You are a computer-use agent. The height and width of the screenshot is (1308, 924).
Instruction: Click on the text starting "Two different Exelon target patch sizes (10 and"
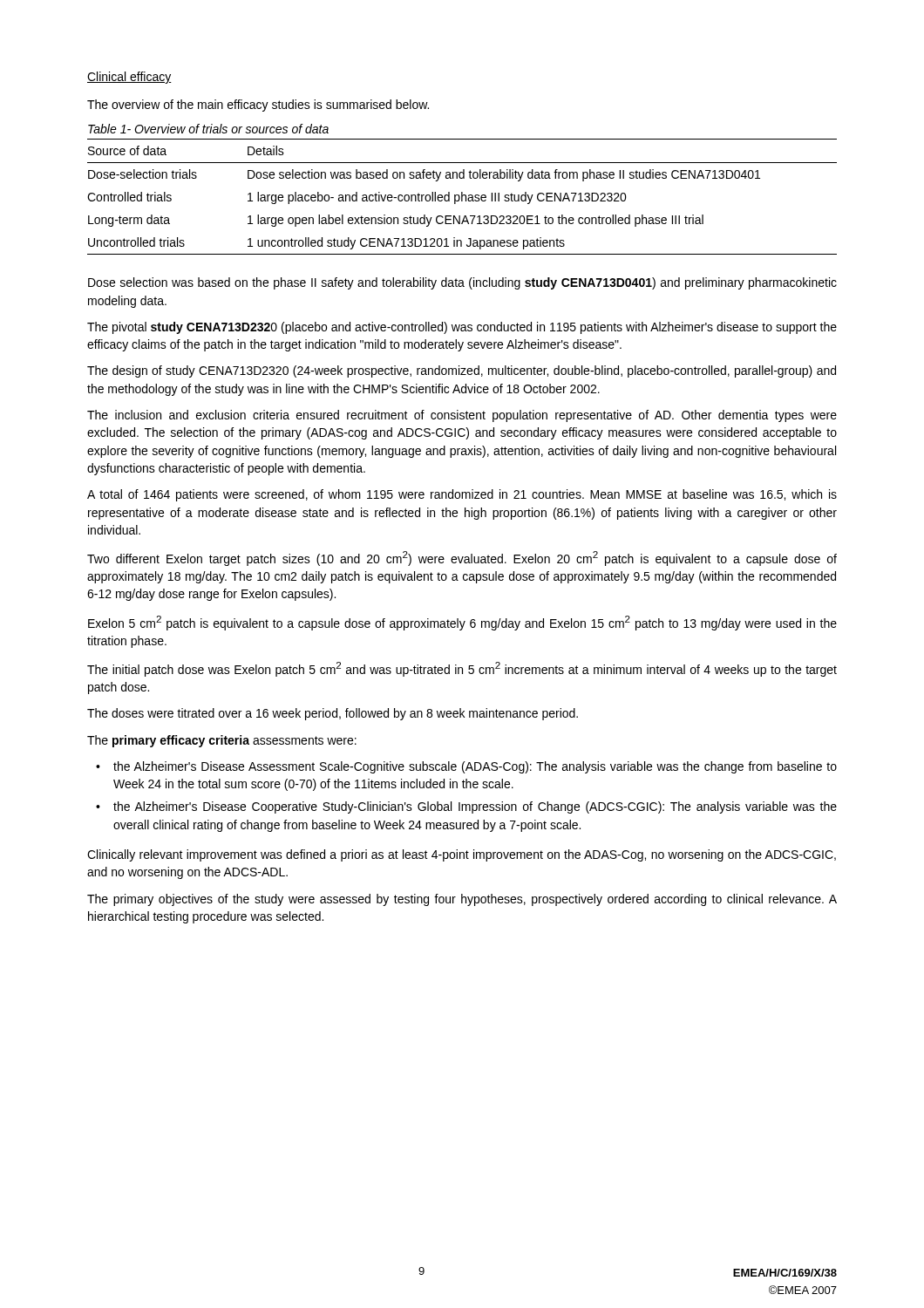pos(462,575)
